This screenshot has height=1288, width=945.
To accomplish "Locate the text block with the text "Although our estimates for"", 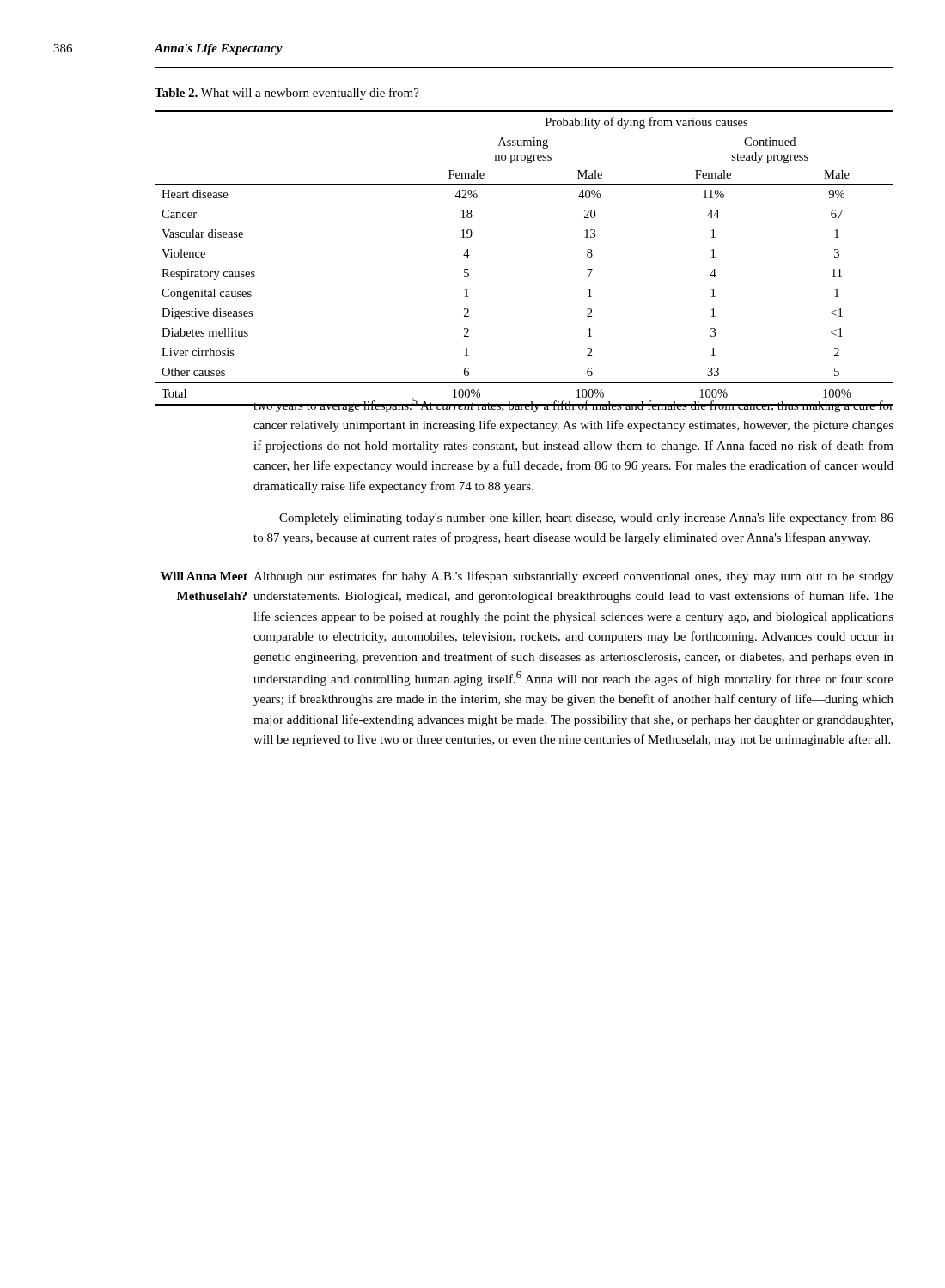I will (573, 658).
